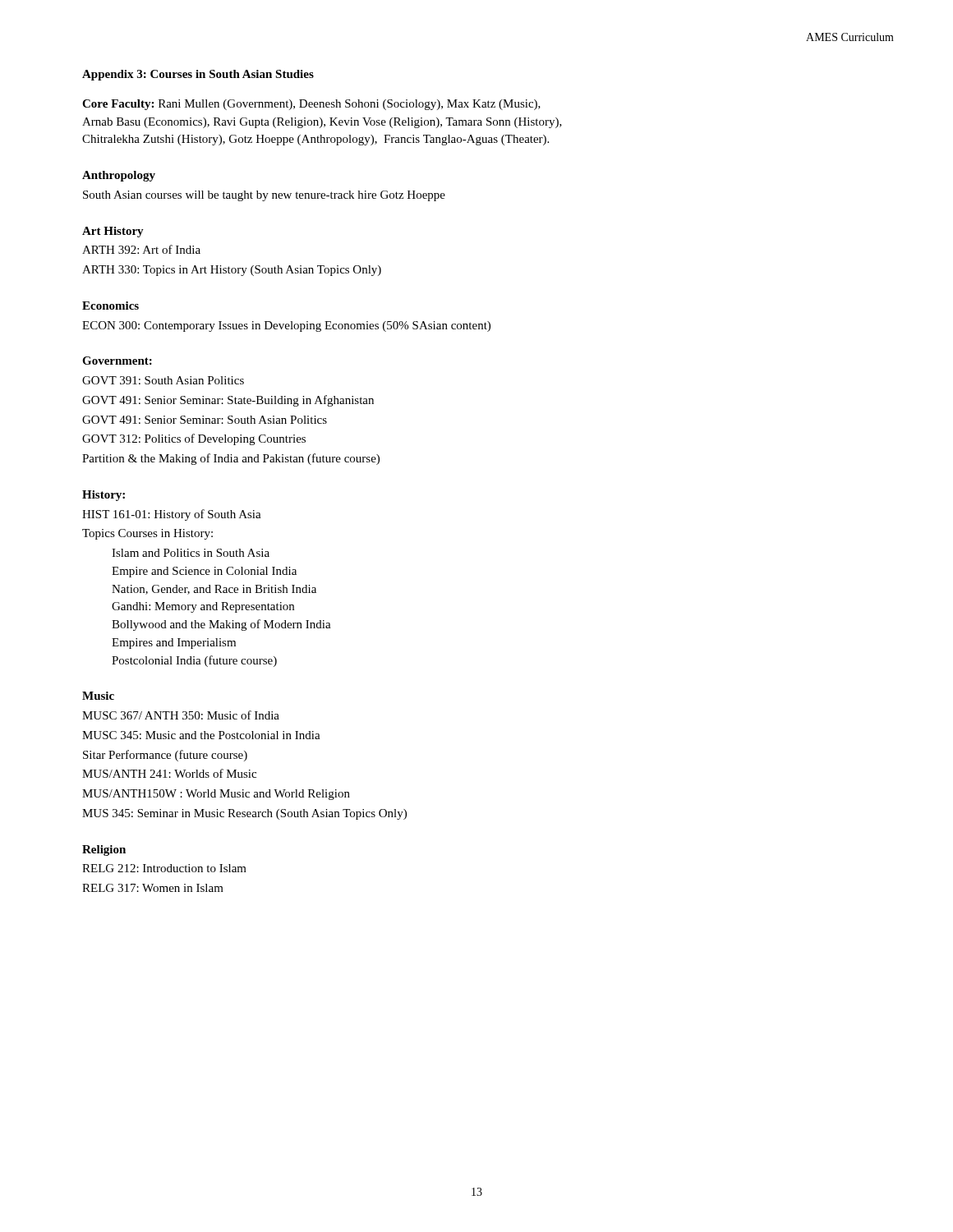This screenshot has width=953, height=1232.
Task: Locate the text that says "MUS/ANTH 241: Worlds of Music"
Action: 170,774
